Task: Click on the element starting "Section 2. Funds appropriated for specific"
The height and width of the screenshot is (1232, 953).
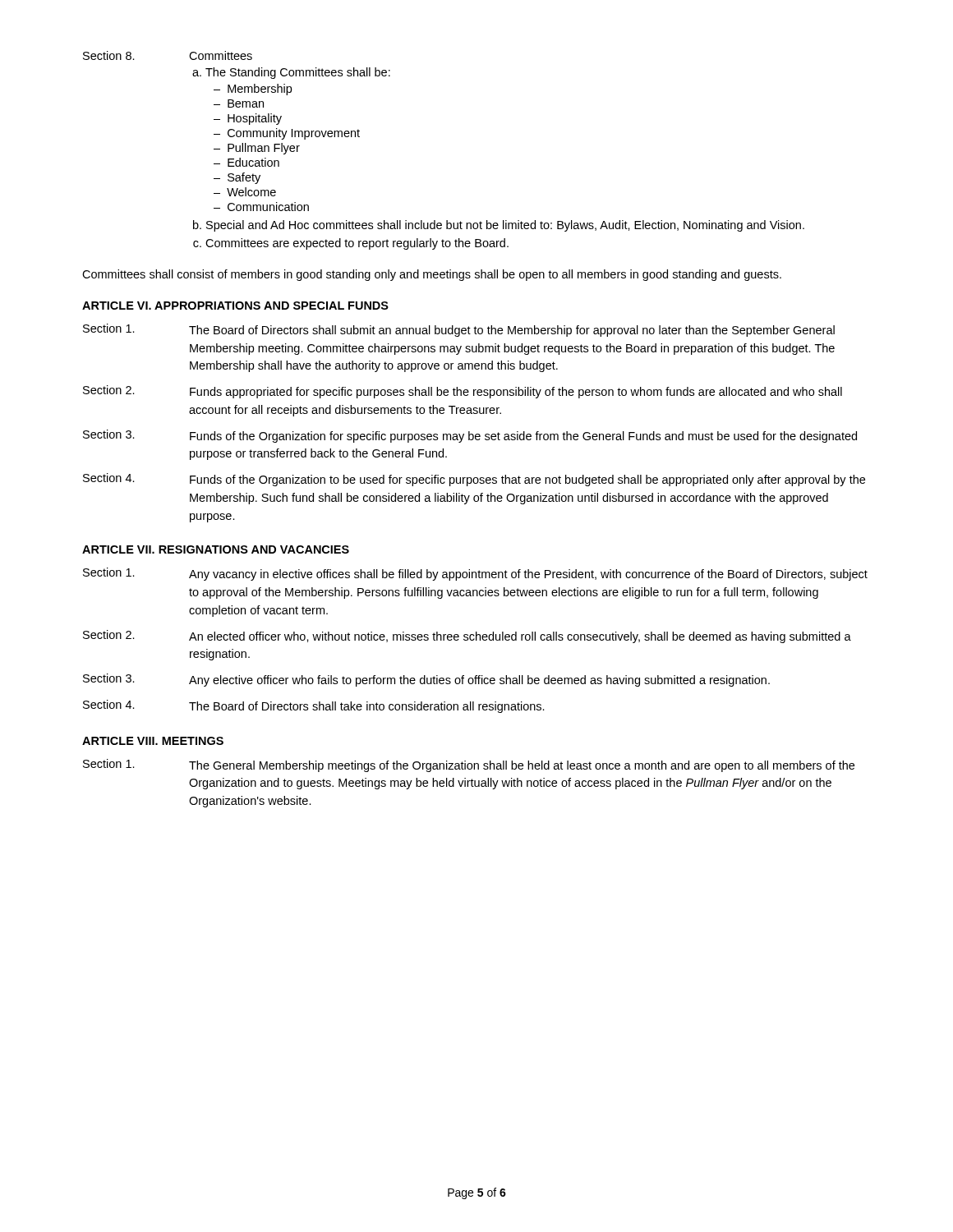Action: (476, 401)
